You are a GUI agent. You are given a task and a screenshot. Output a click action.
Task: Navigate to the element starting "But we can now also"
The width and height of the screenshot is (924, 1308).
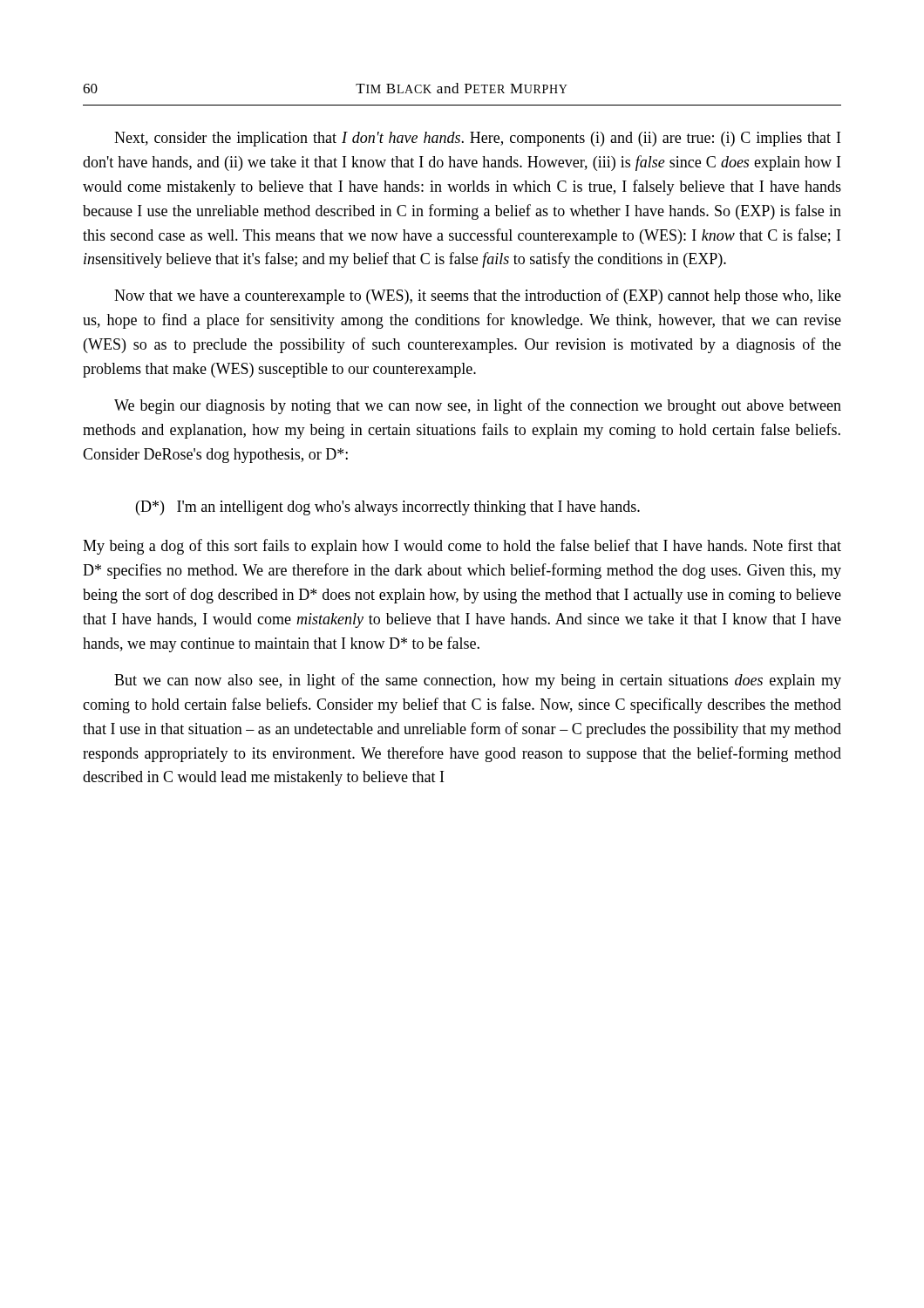(462, 730)
